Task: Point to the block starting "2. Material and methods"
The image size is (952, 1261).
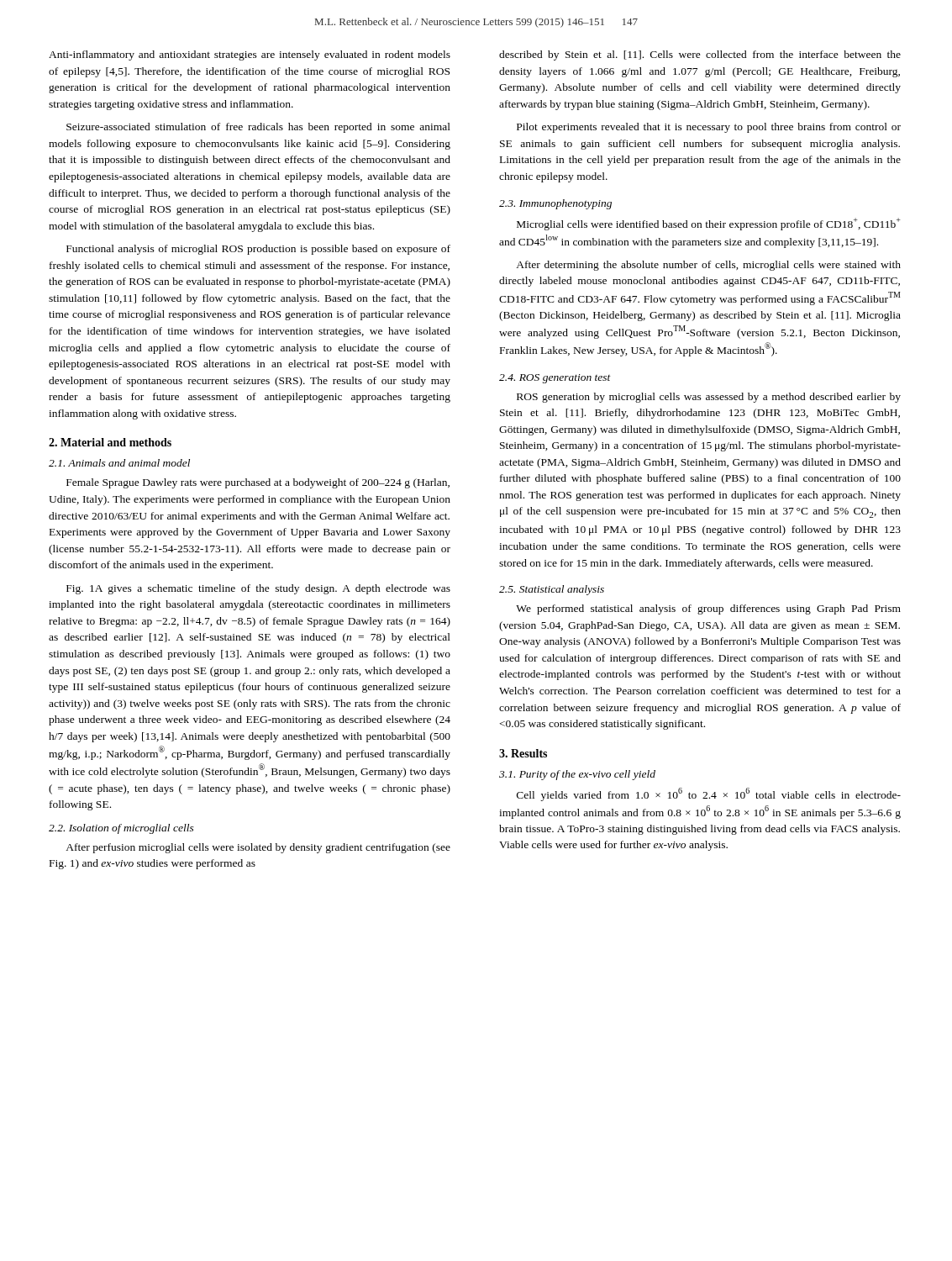Action: (110, 443)
